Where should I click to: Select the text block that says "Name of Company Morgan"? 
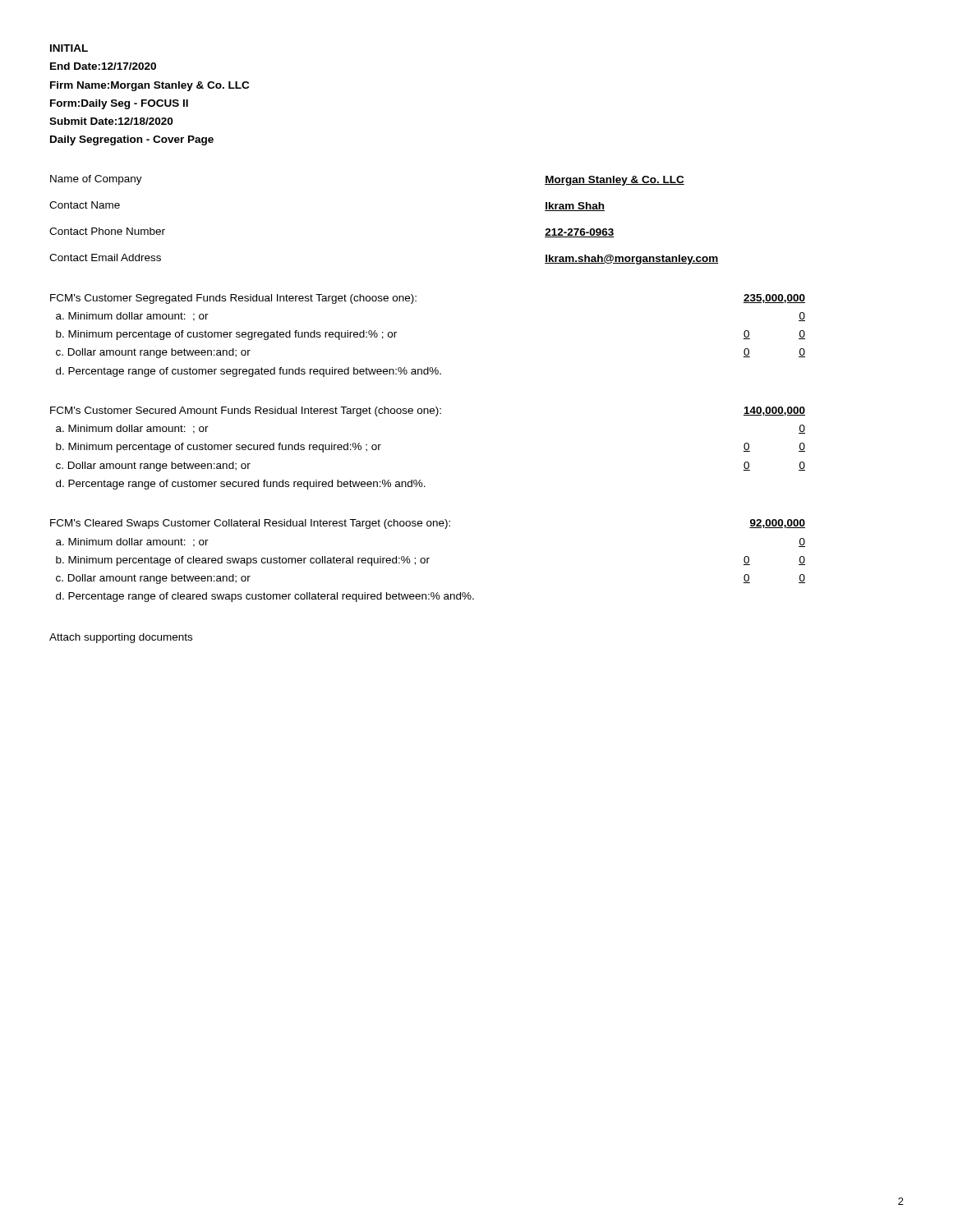pyautogui.click(x=97, y=181)
